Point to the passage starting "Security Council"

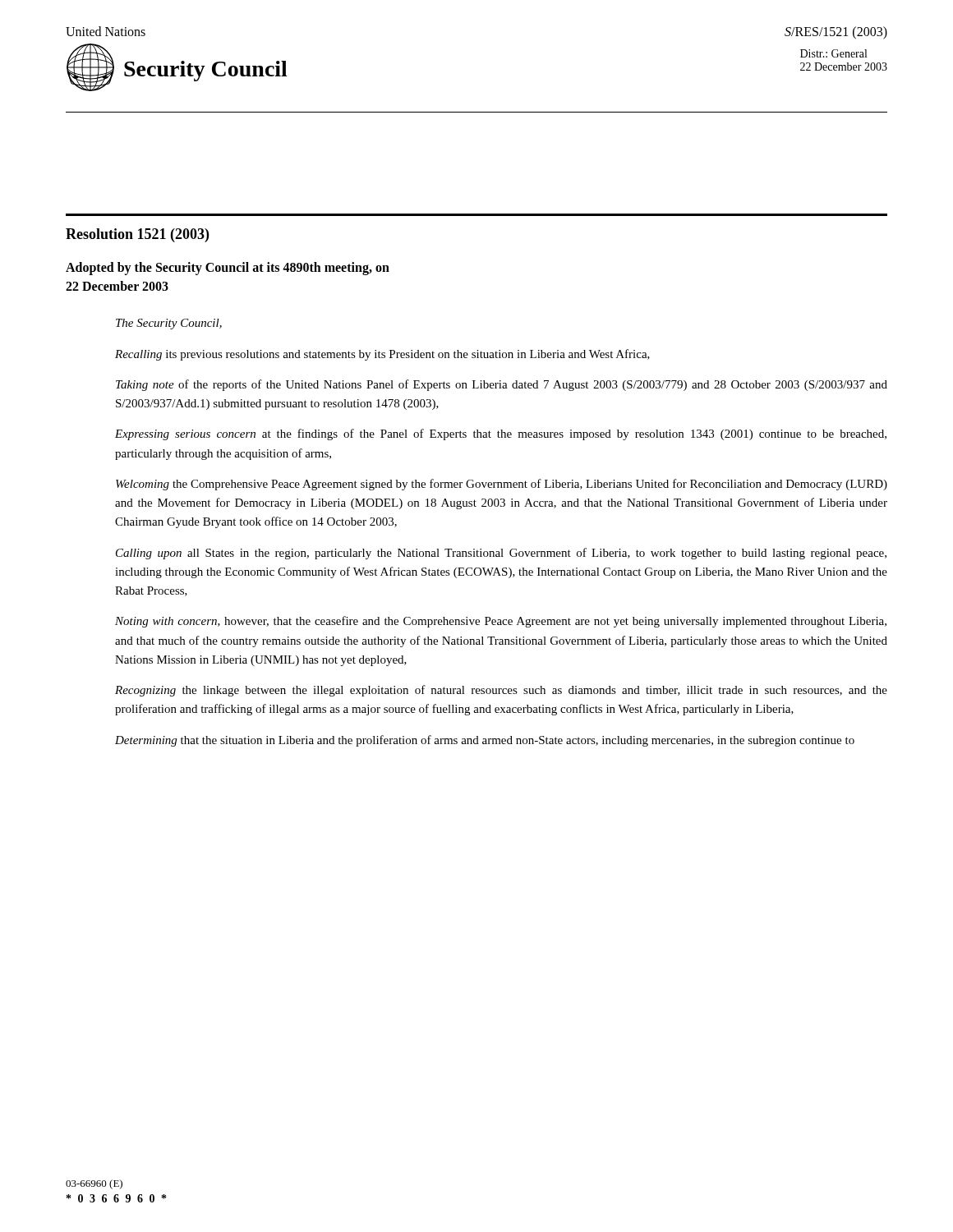205,69
